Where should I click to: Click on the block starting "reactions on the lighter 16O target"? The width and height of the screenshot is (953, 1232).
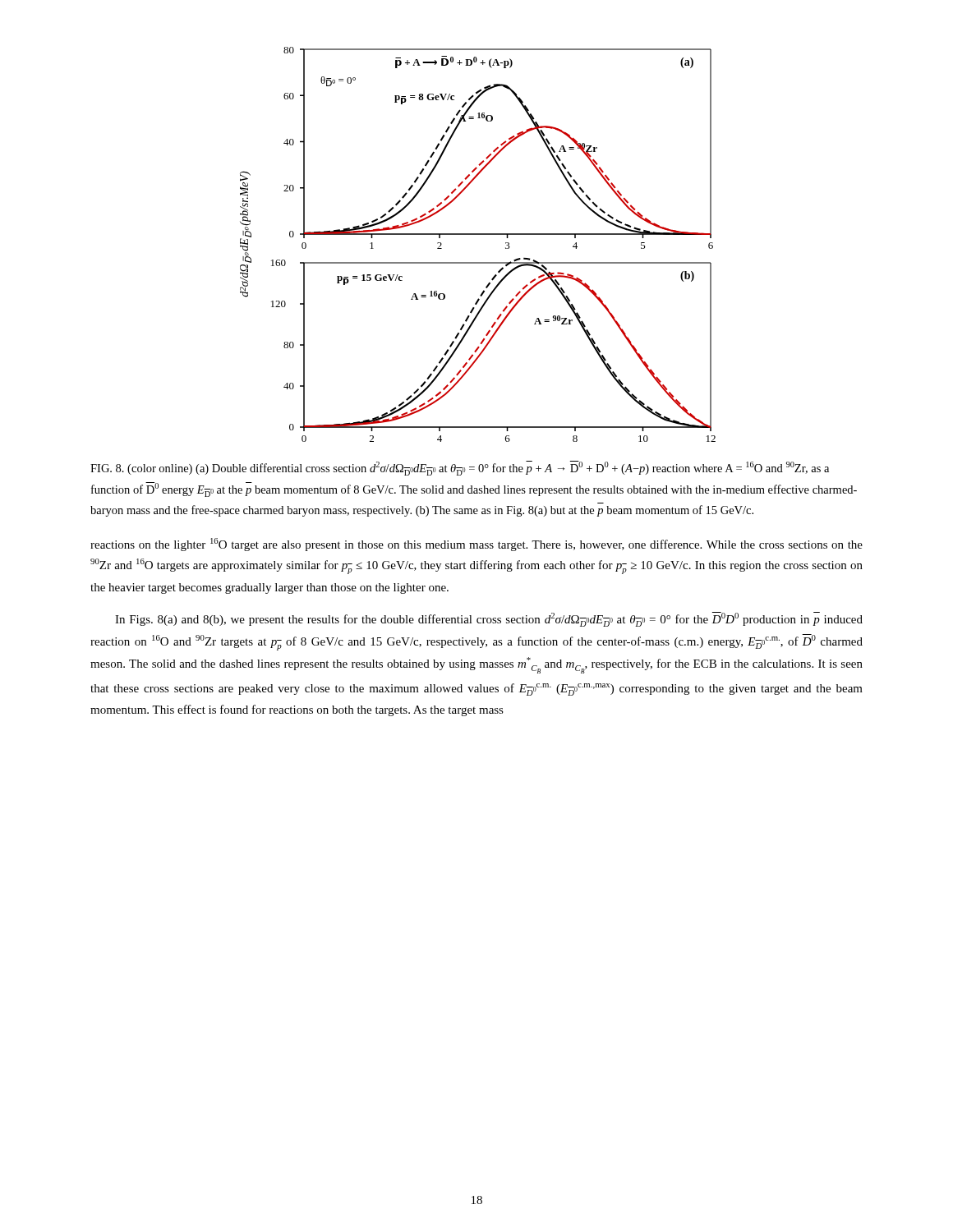pyautogui.click(x=476, y=565)
